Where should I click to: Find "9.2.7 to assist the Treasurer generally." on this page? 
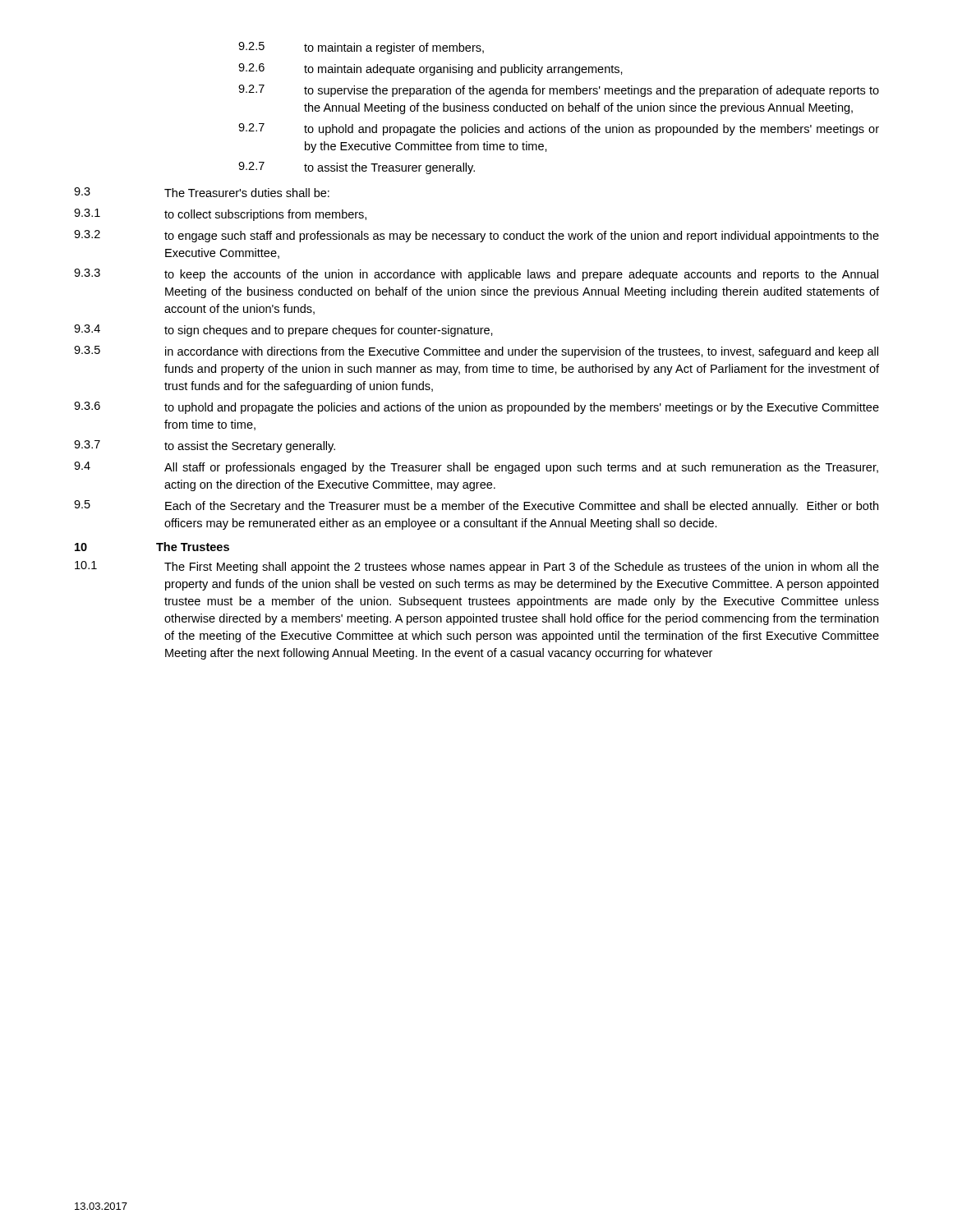coord(476,168)
